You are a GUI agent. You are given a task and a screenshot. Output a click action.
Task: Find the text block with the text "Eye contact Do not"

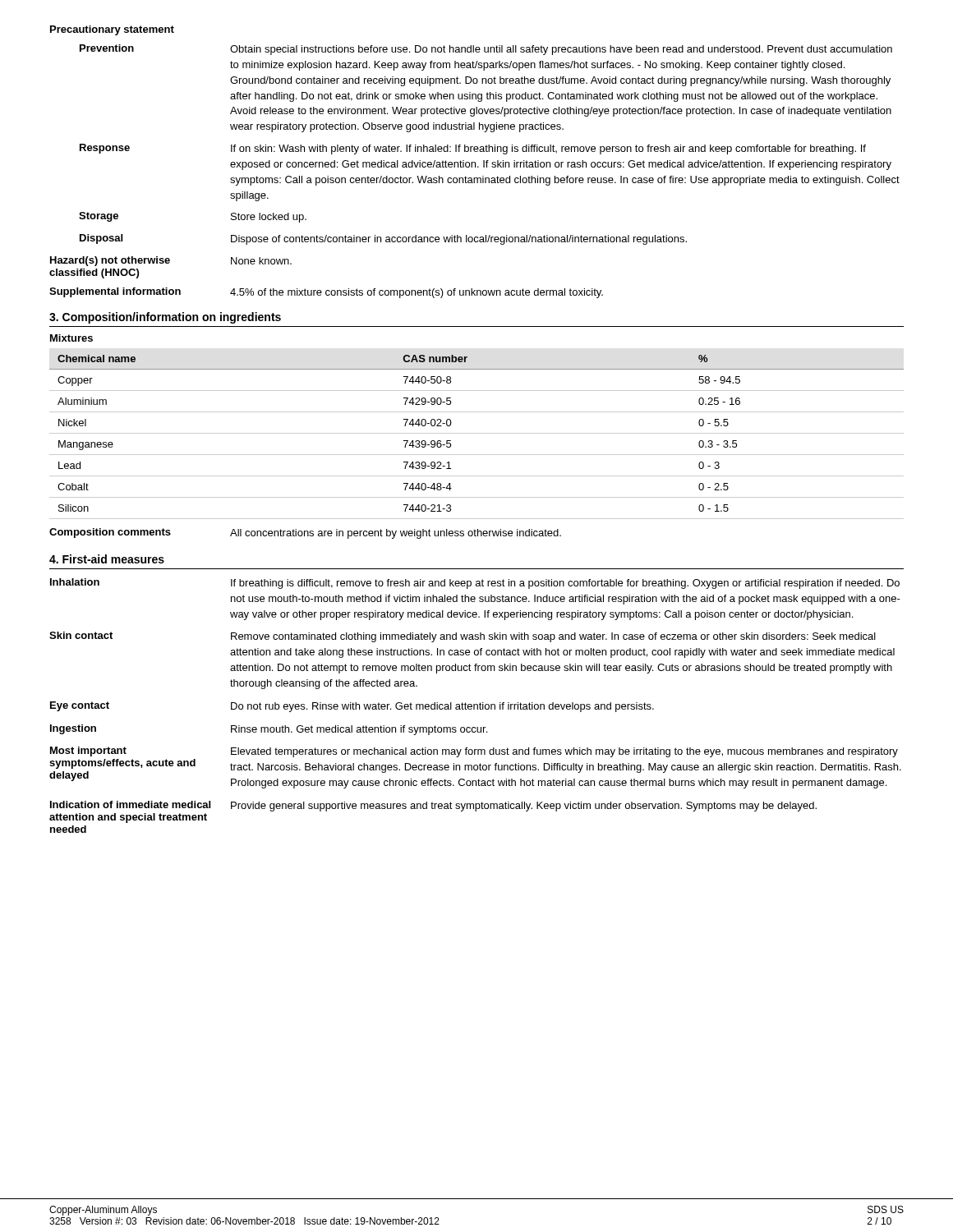(x=476, y=706)
